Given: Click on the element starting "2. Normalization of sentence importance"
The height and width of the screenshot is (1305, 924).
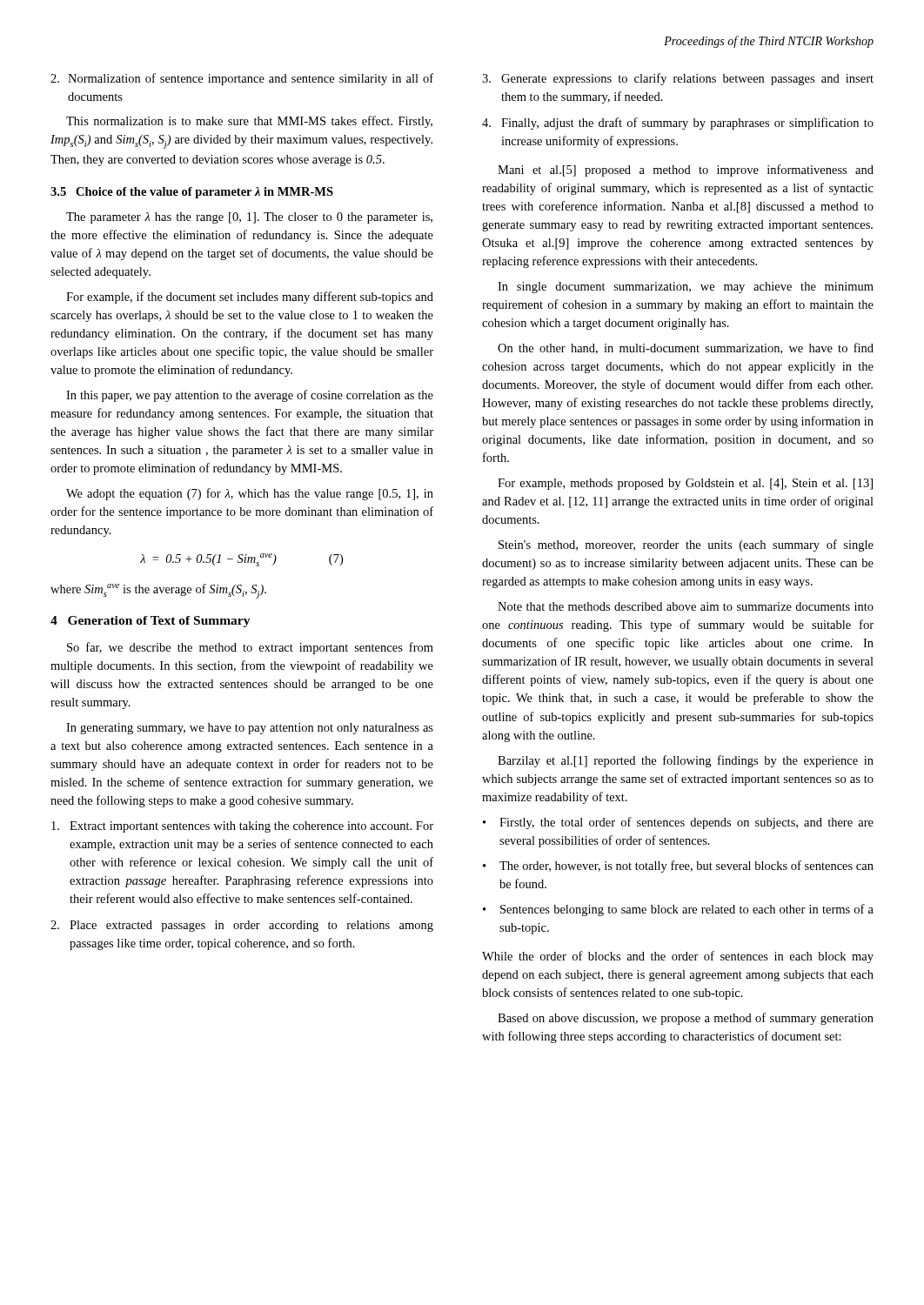Looking at the screenshot, I should coord(242,119).
